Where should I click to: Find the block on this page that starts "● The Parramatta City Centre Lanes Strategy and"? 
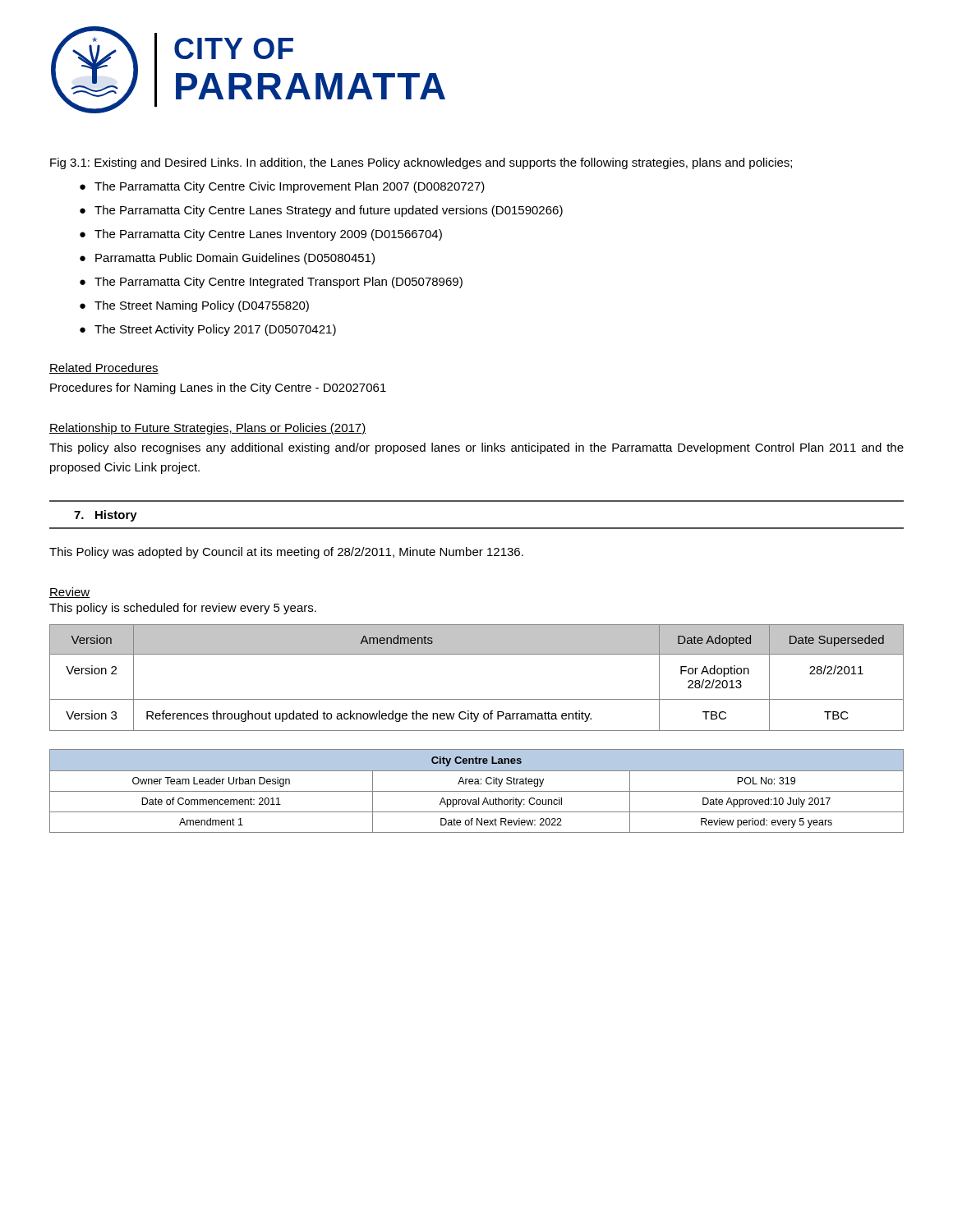click(321, 210)
